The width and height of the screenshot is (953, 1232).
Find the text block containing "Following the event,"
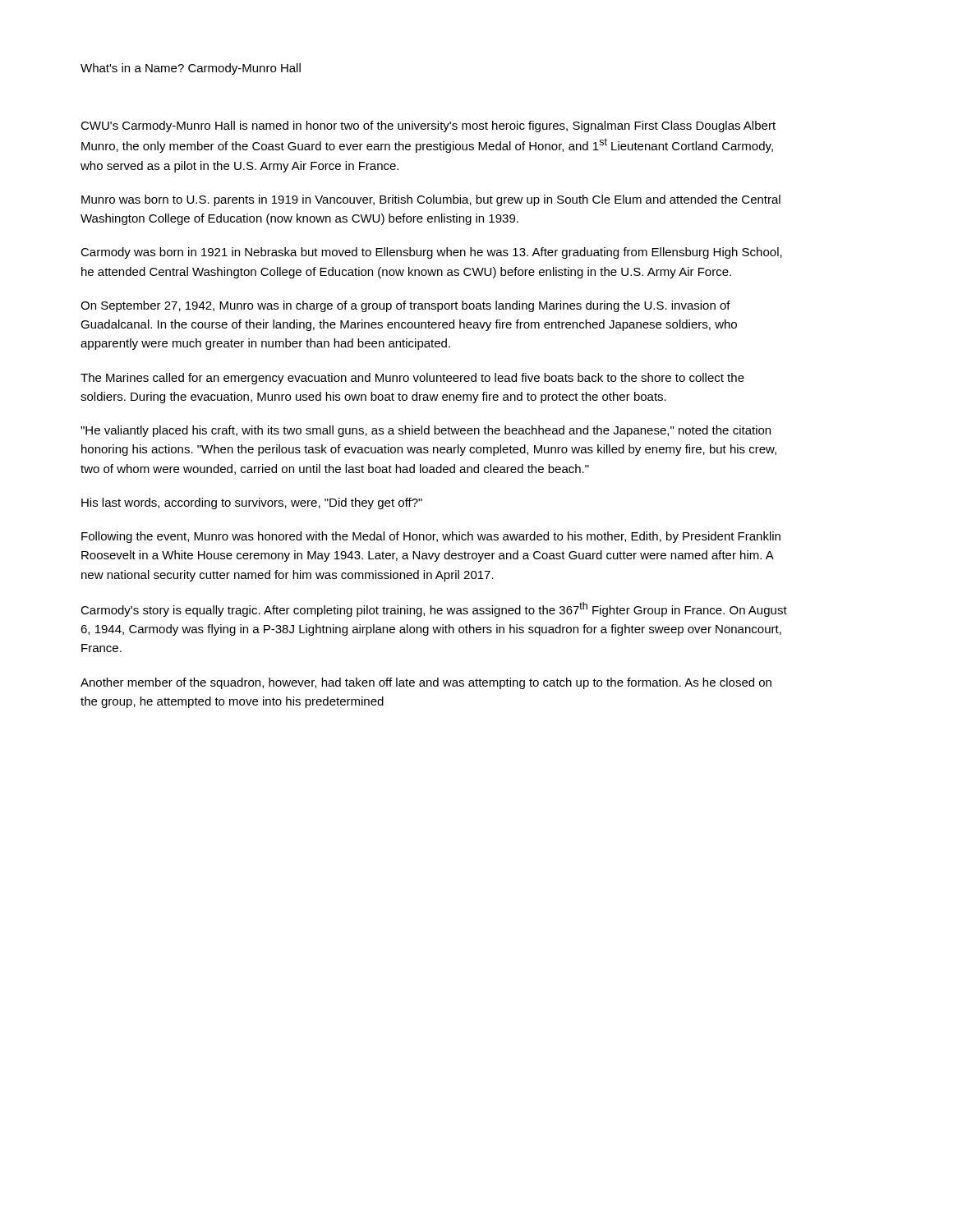pyautogui.click(x=431, y=555)
